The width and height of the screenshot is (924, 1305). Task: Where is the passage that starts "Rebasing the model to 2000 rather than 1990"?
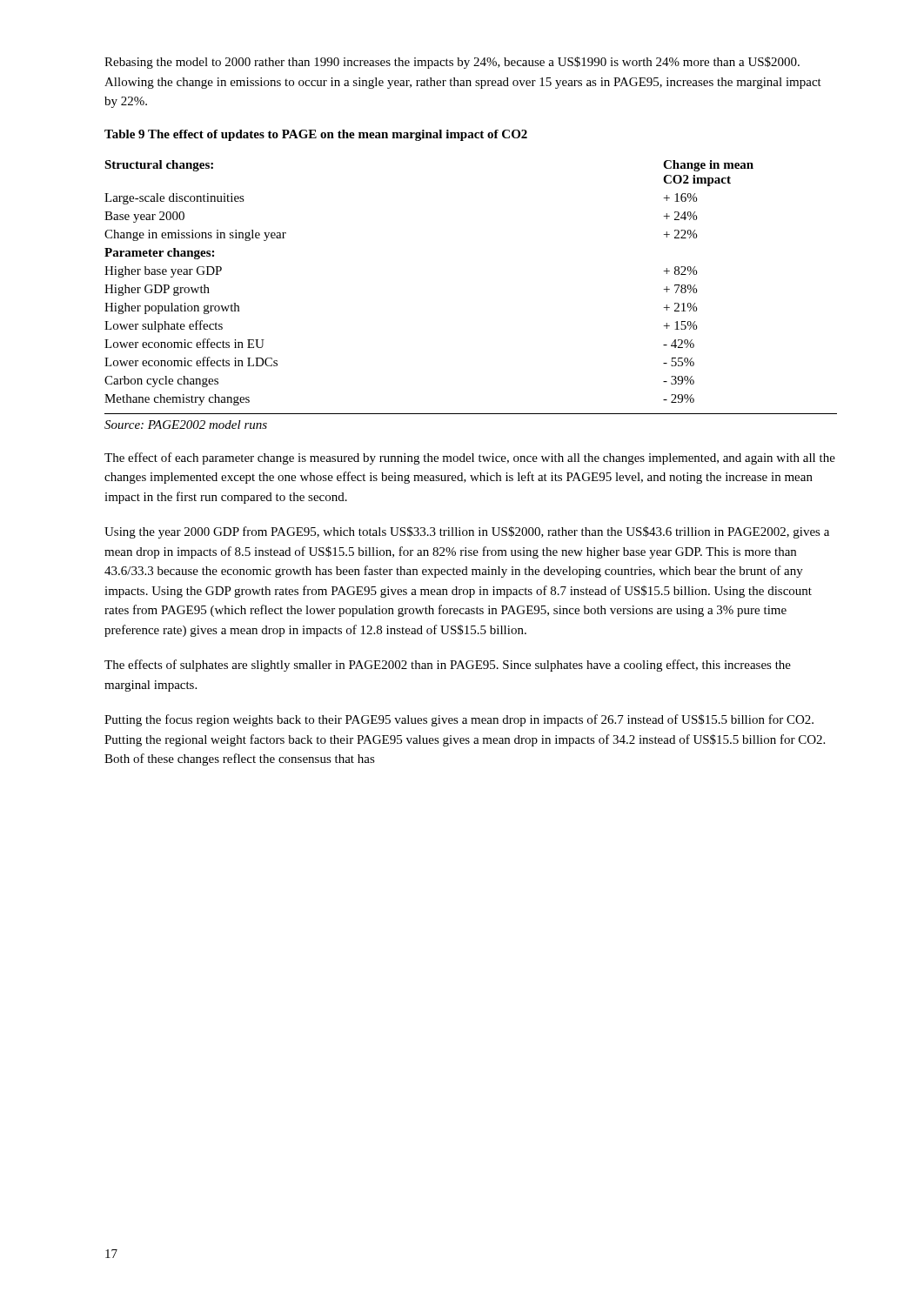pos(463,81)
